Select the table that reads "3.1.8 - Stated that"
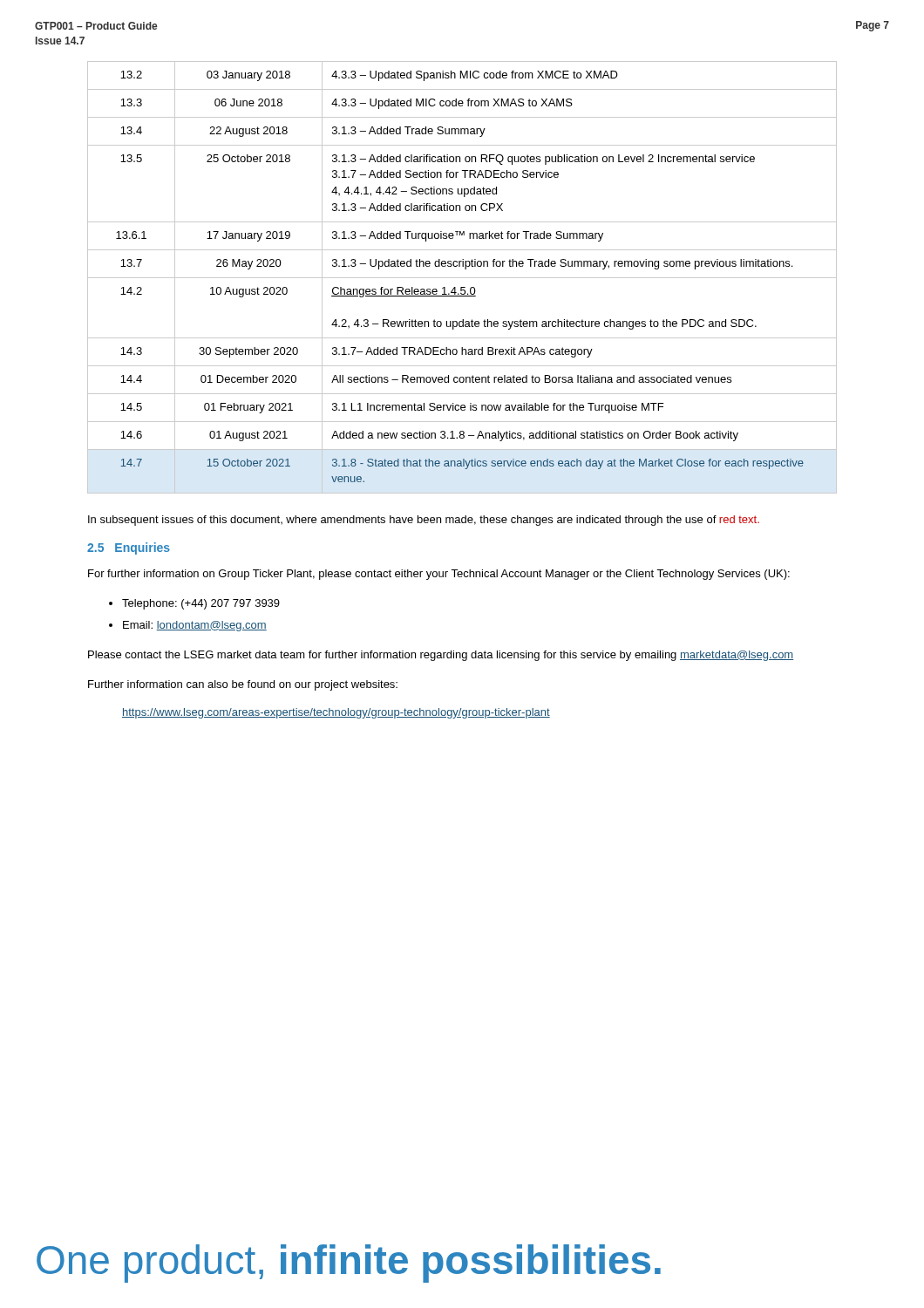The image size is (924, 1308). point(488,277)
